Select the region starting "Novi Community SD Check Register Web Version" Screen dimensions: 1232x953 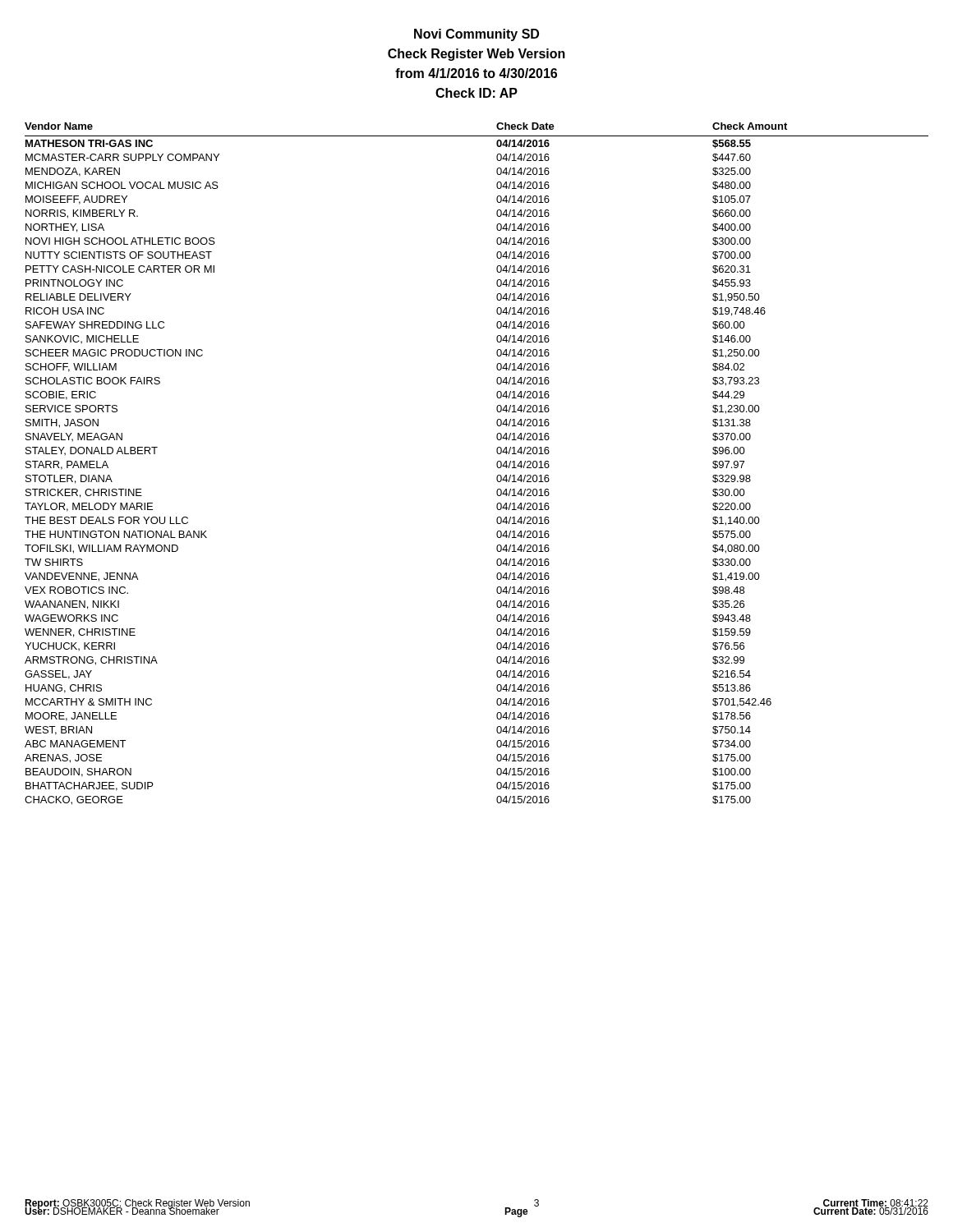(476, 64)
